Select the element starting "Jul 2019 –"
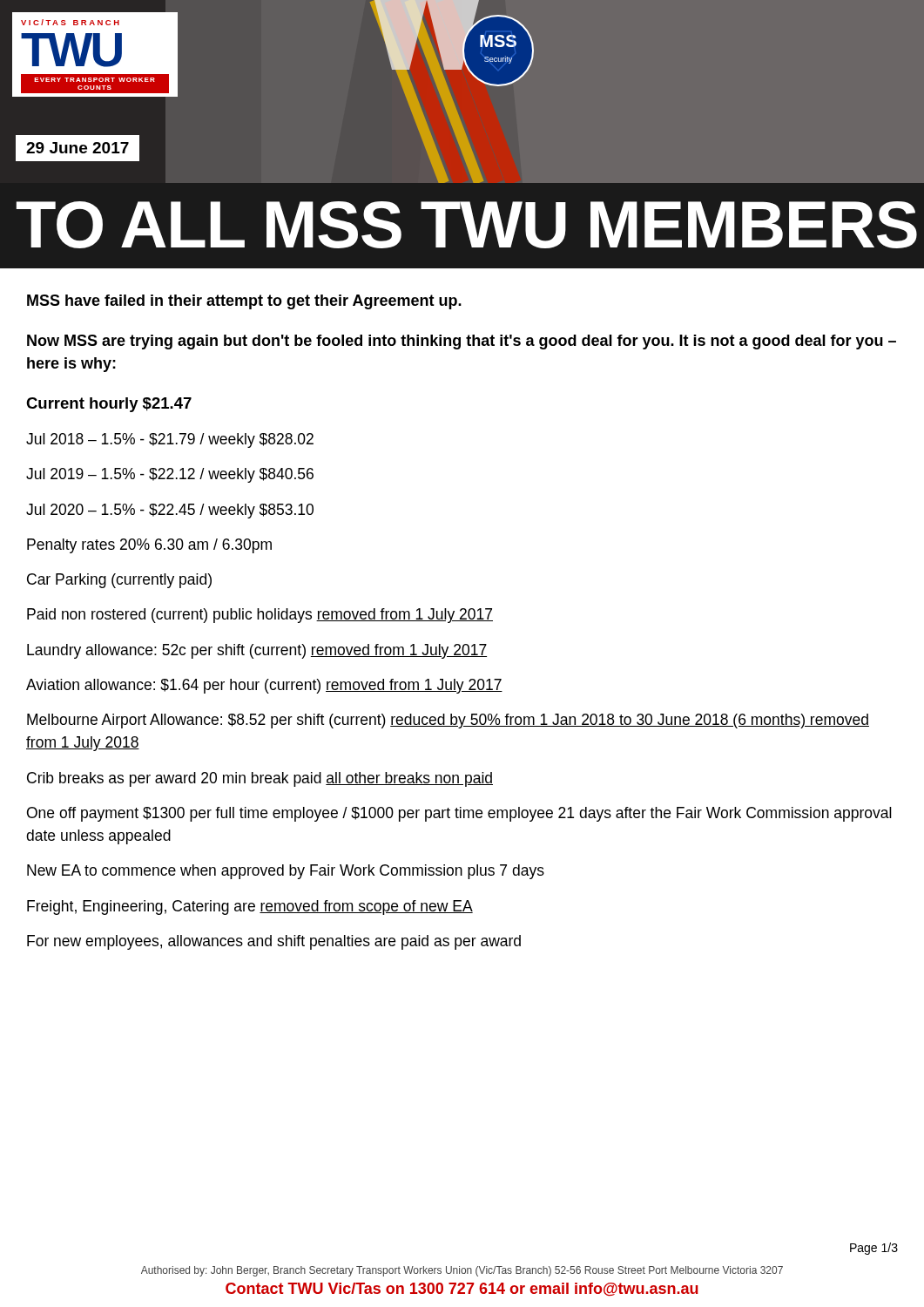 pos(170,474)
